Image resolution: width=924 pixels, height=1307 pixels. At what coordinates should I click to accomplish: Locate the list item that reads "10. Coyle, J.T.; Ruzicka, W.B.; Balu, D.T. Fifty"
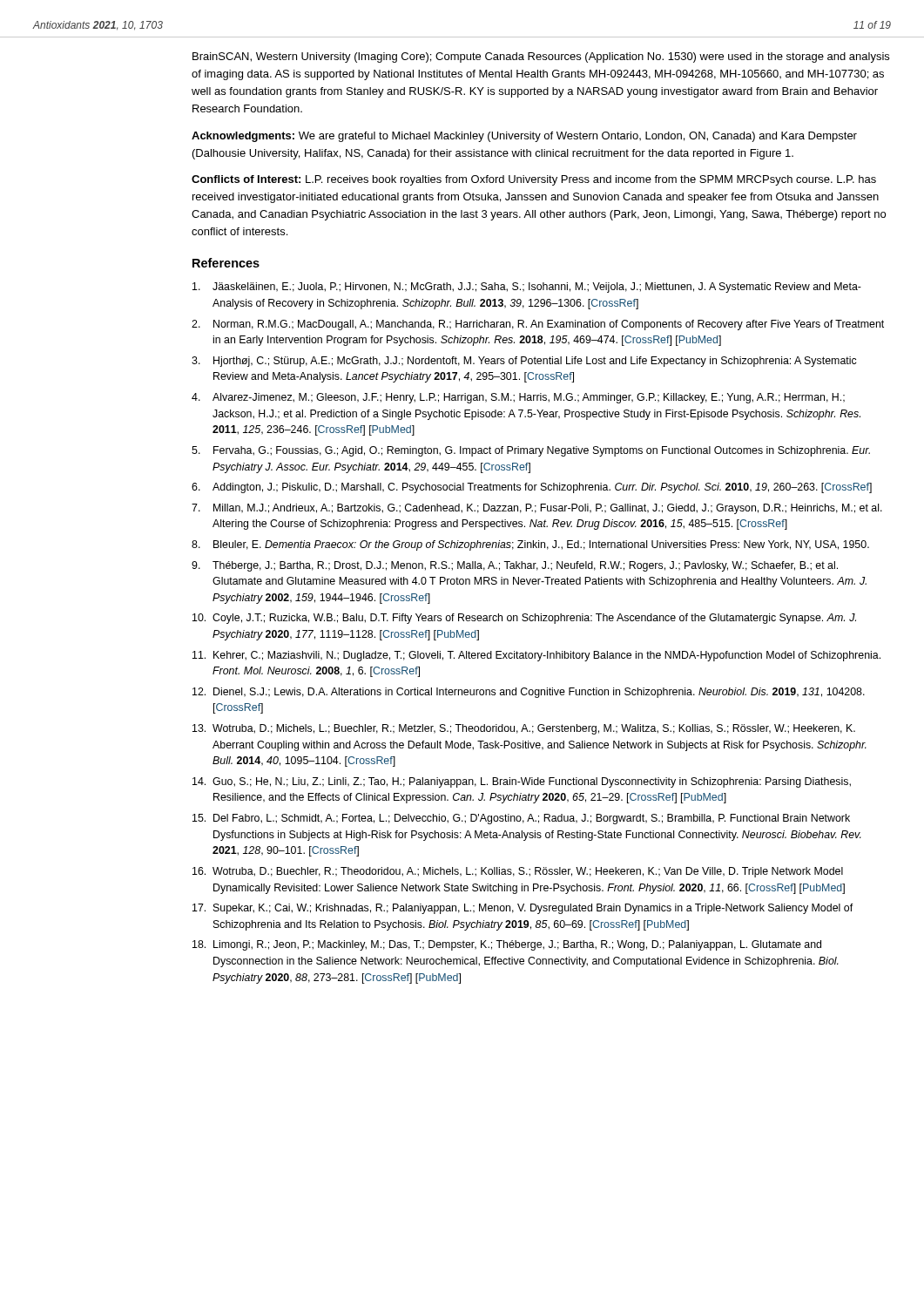[x=541, y=626]
